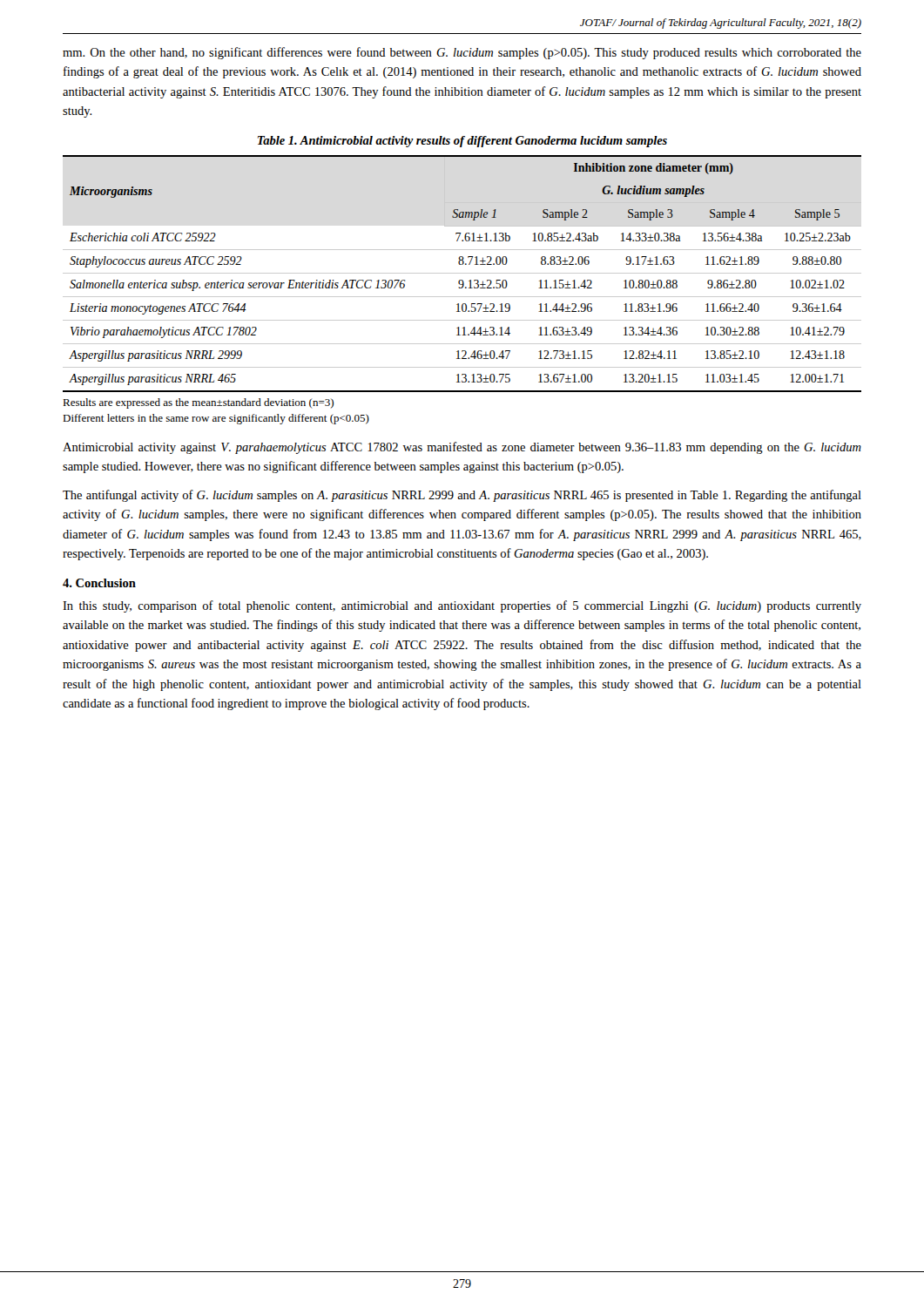Click on the footnote that says "Results are expressed as the mean±standard deviation"
Image resolution: width=924 pixels, height=1307 pixels.
point(198,402)
